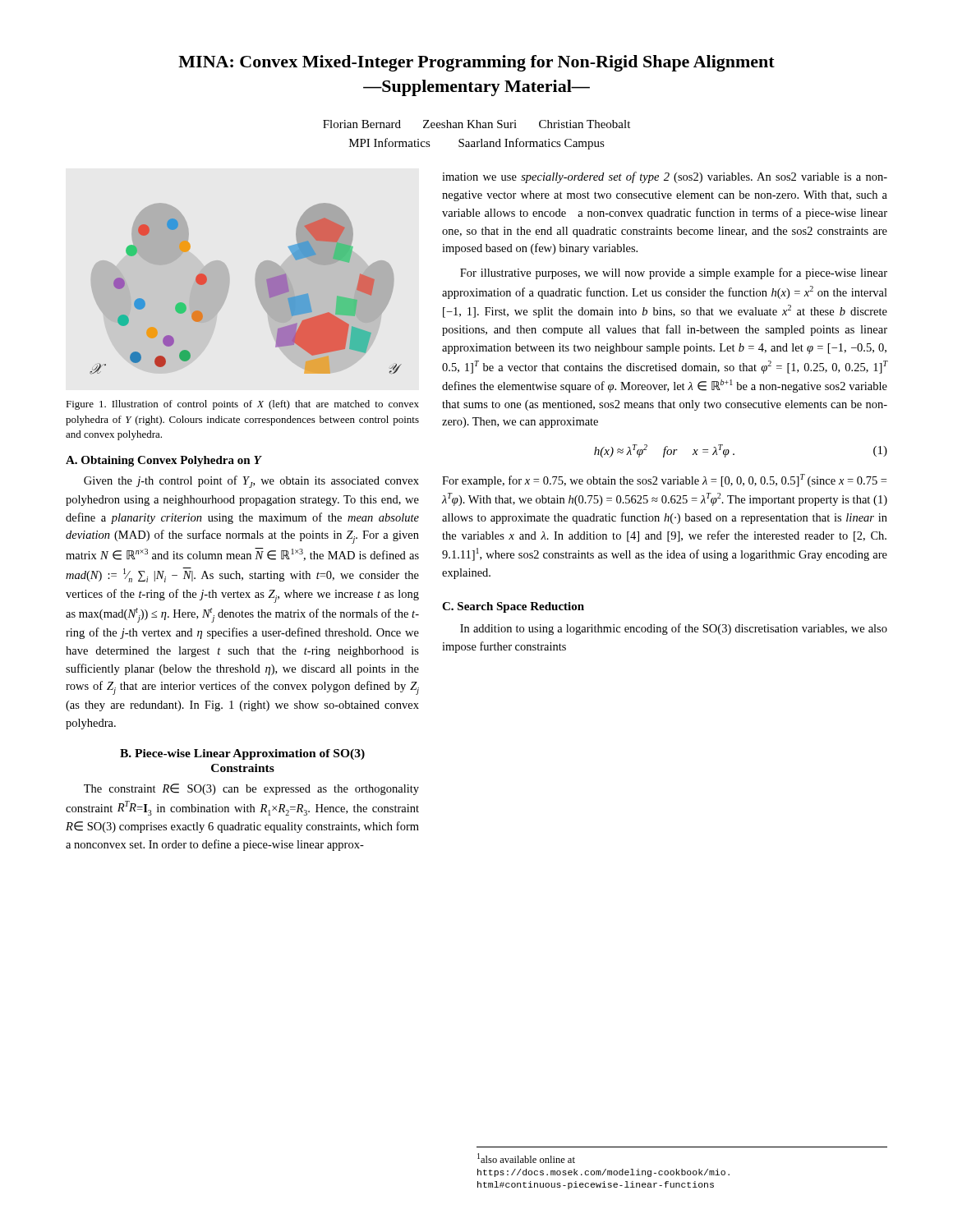Select a caption
953x1232 pixels.
[x=242, y=419]
